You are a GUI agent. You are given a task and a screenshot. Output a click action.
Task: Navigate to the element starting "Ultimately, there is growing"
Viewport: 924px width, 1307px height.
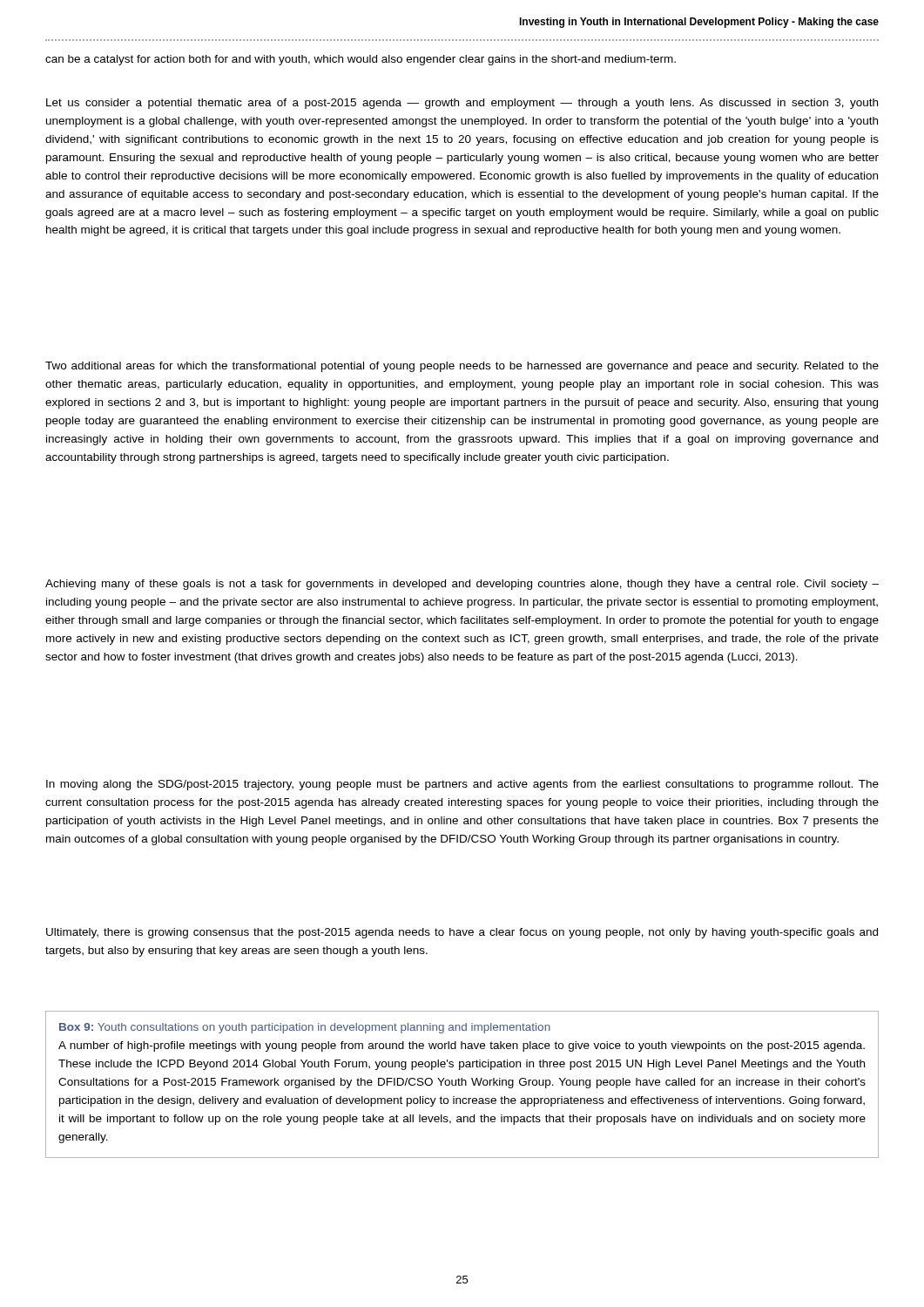click(462, 941)
